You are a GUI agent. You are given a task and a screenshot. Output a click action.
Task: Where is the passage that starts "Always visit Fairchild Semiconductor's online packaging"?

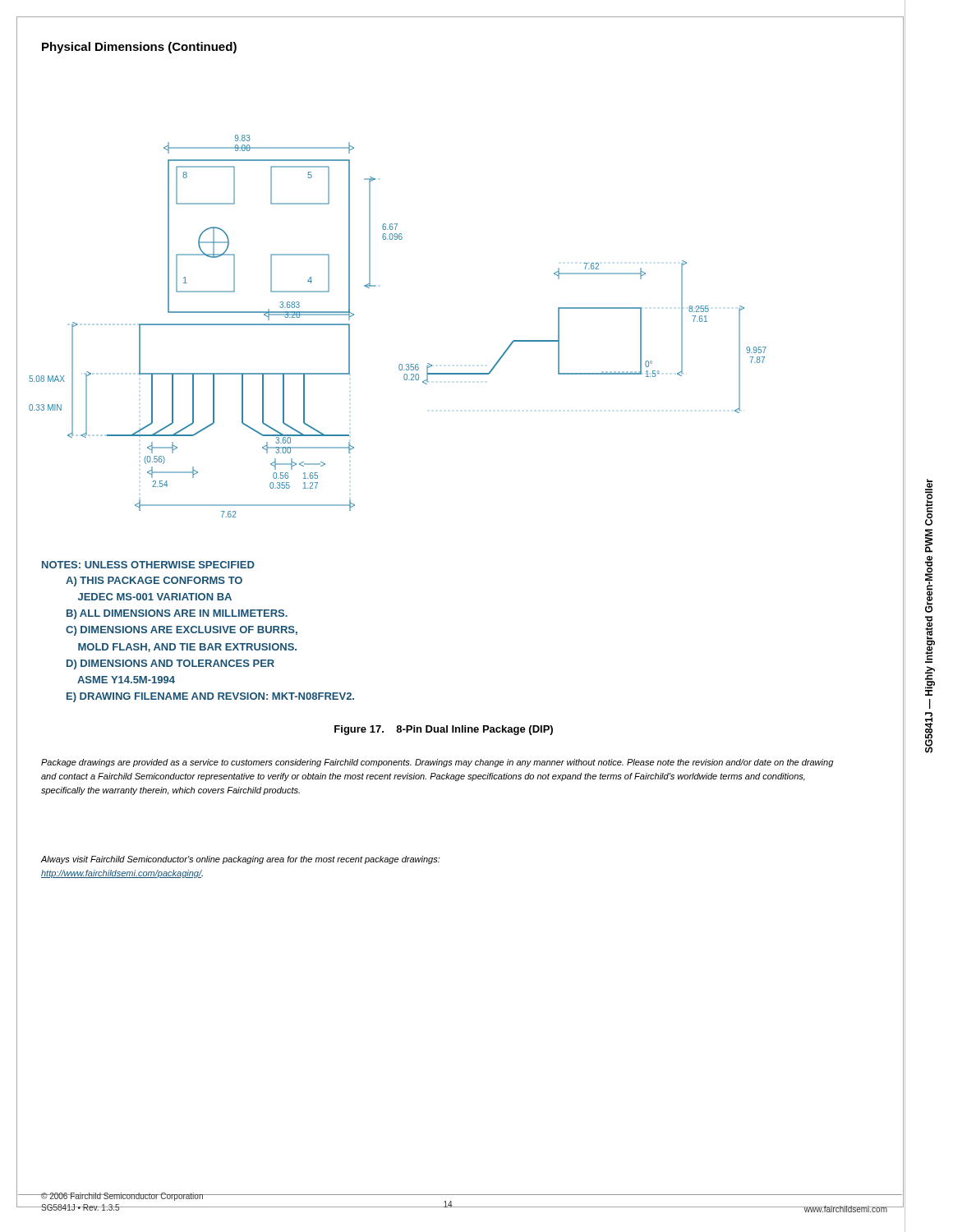(x=241, y=866)
